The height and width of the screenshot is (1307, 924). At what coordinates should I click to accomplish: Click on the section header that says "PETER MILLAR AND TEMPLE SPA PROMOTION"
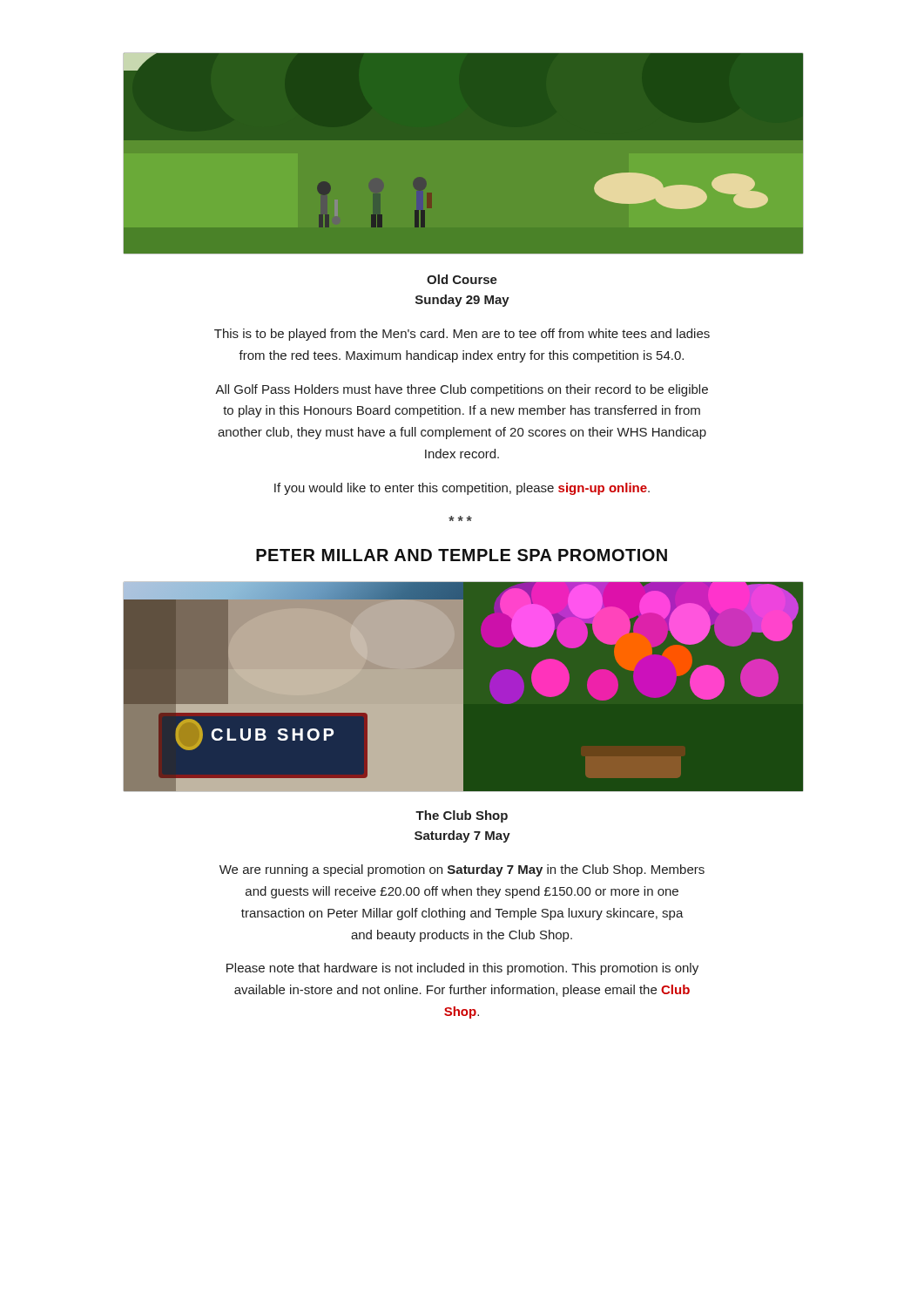click(x=462, y=555)
